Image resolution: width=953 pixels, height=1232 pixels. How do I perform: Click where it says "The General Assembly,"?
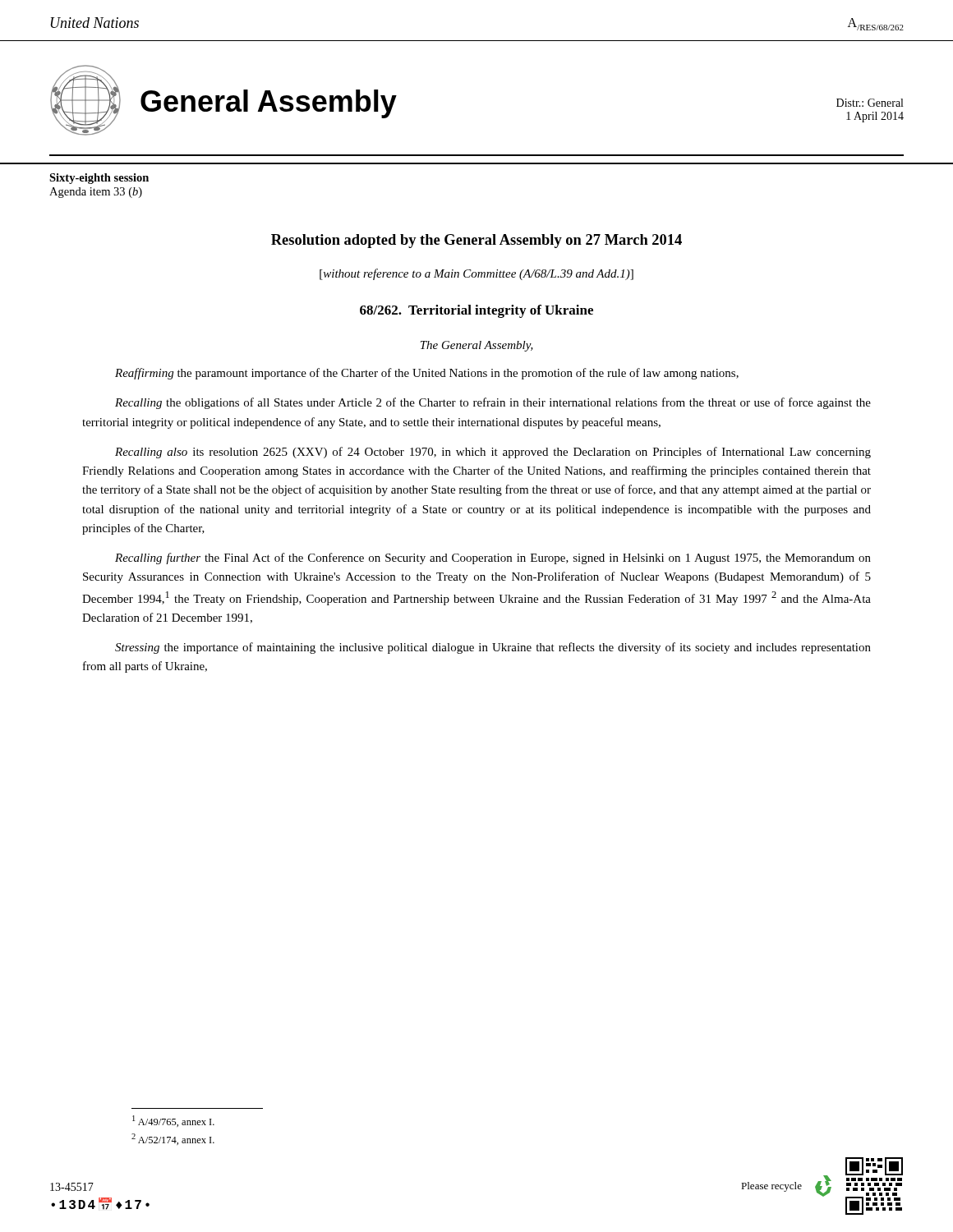pyautogui.click(x=476, y=345)
